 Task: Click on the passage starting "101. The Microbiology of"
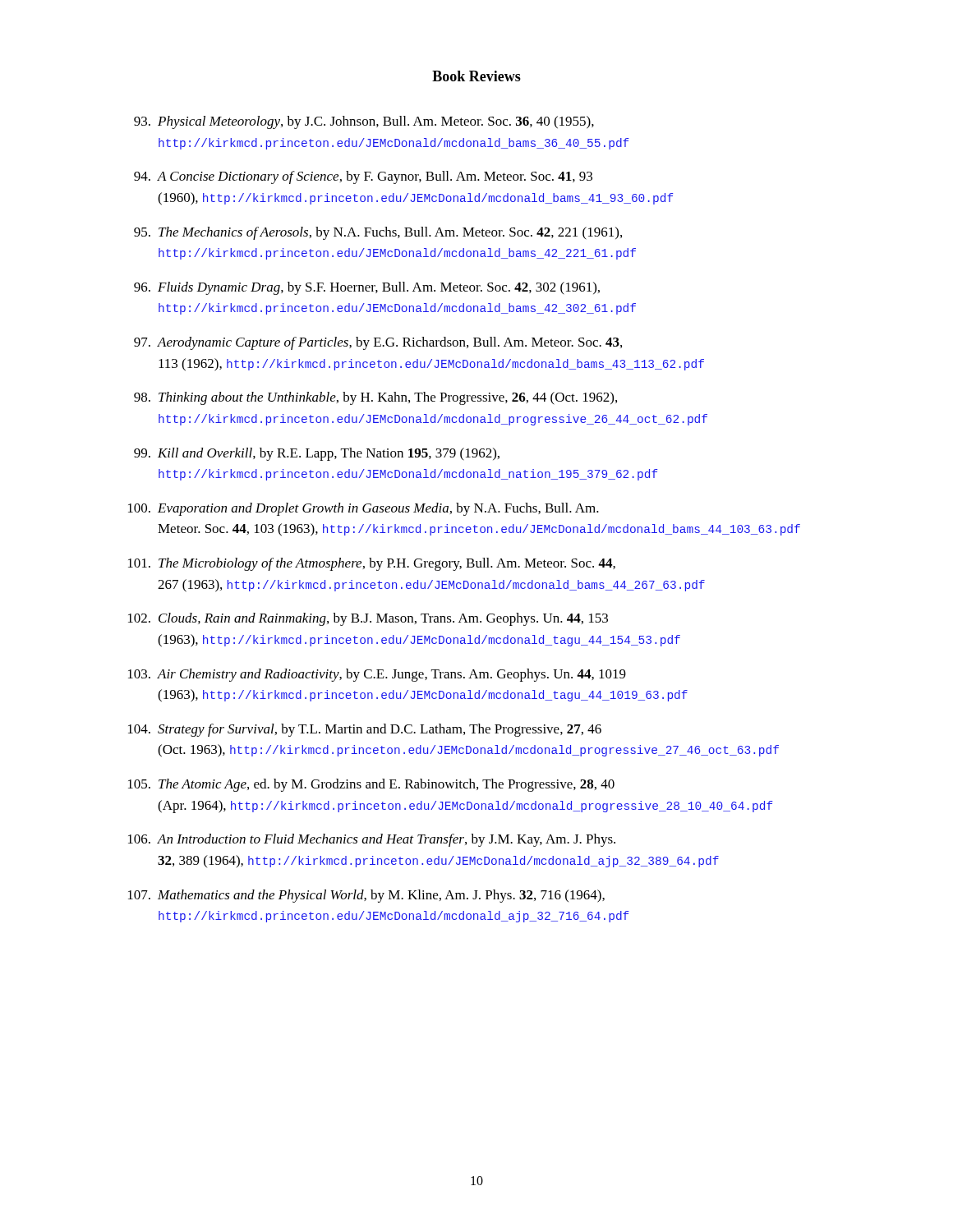tap(476, 574)
